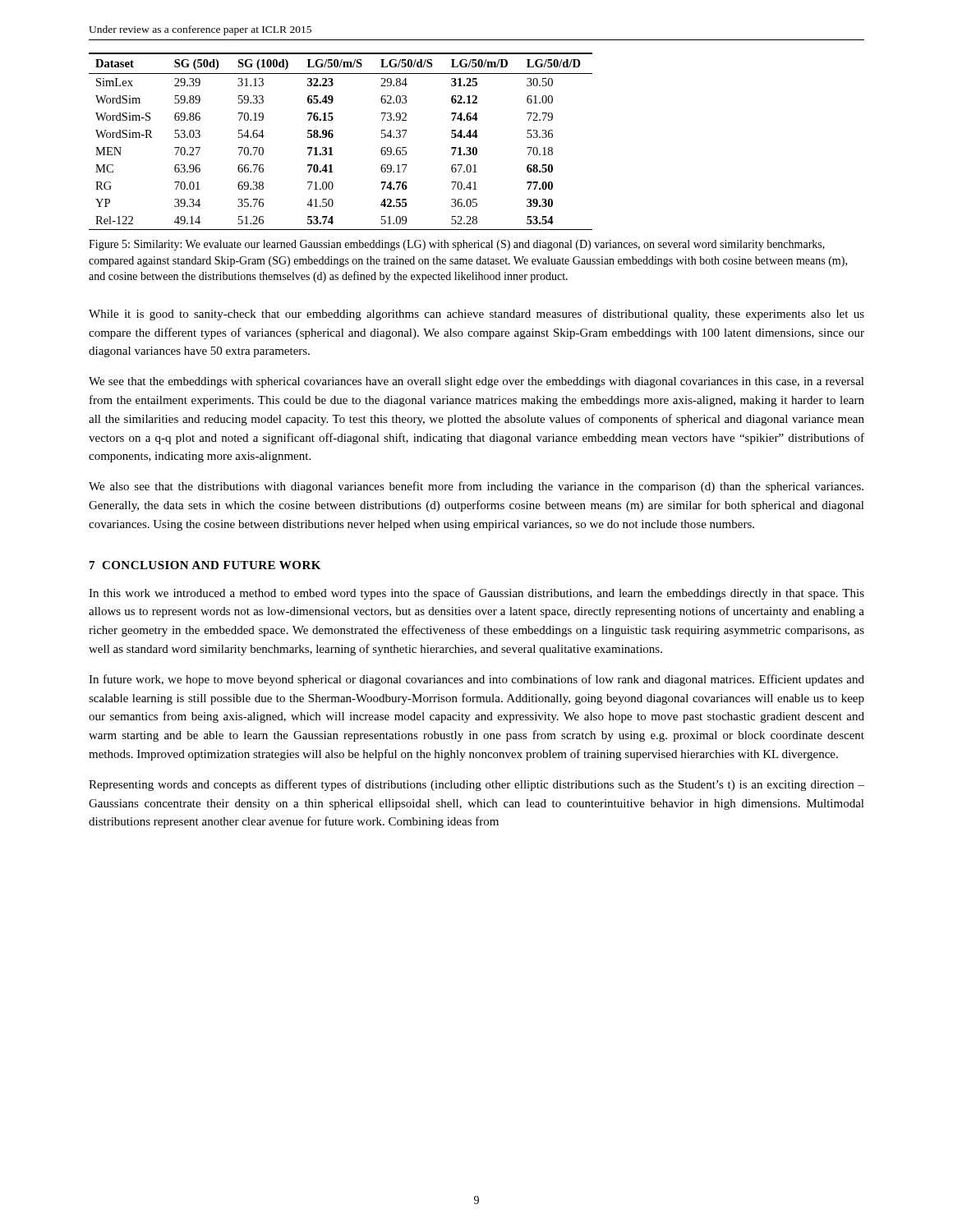
Task: Locate the caption
Action: pos(468,260)
